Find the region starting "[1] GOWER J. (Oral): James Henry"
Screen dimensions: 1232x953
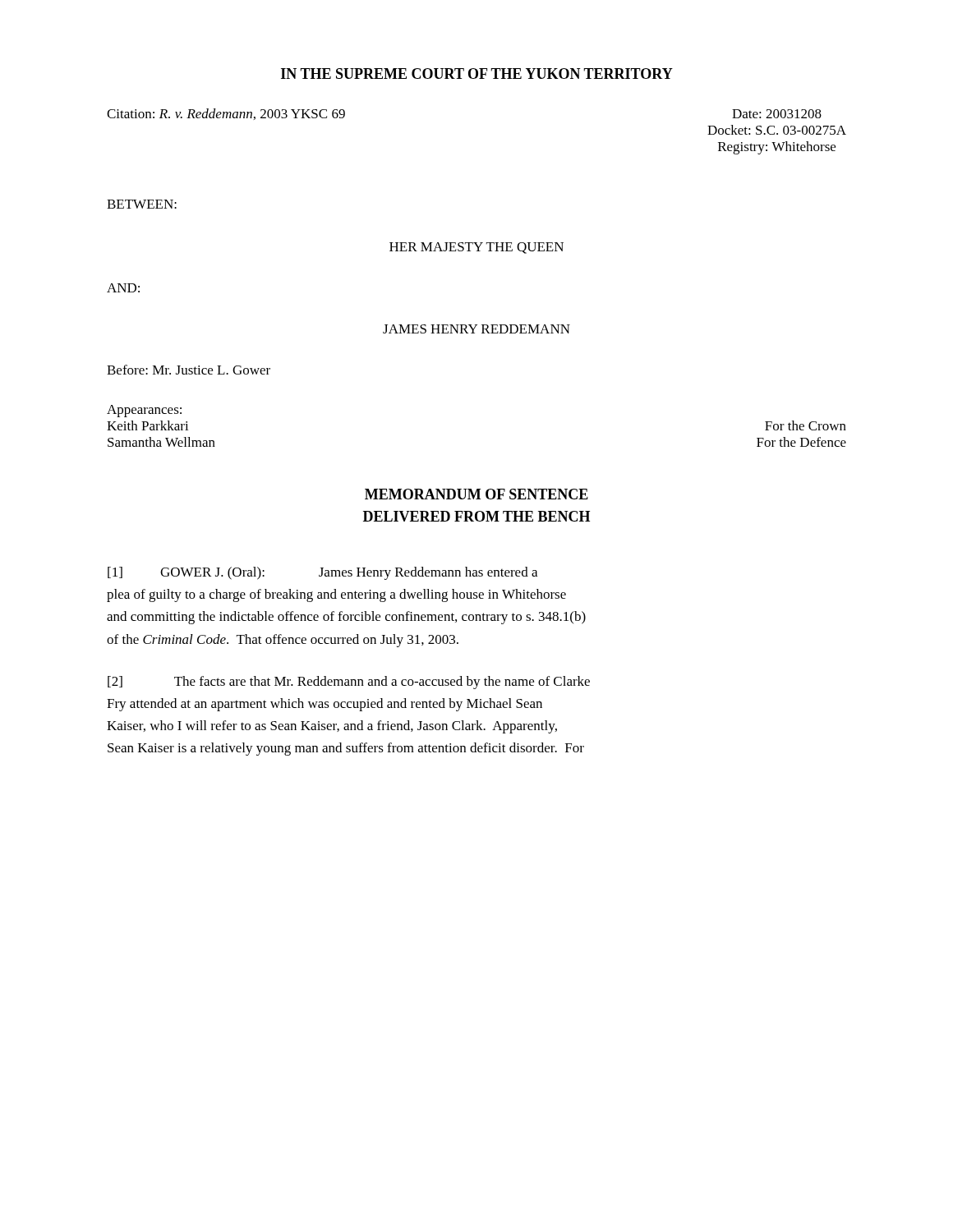click(x=476, y=606)
